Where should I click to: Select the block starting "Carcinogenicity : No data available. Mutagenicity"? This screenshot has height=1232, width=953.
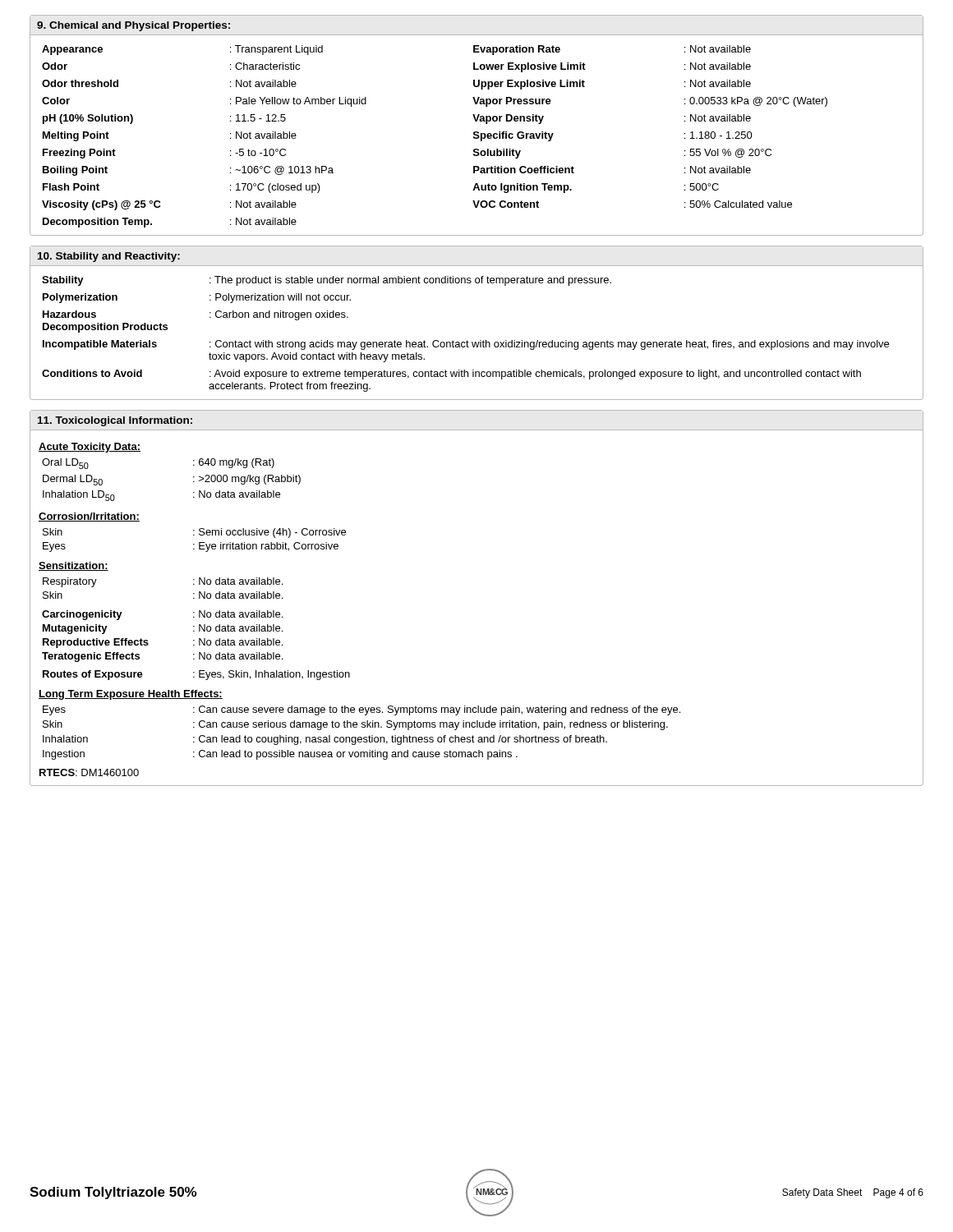coord(78,616)
